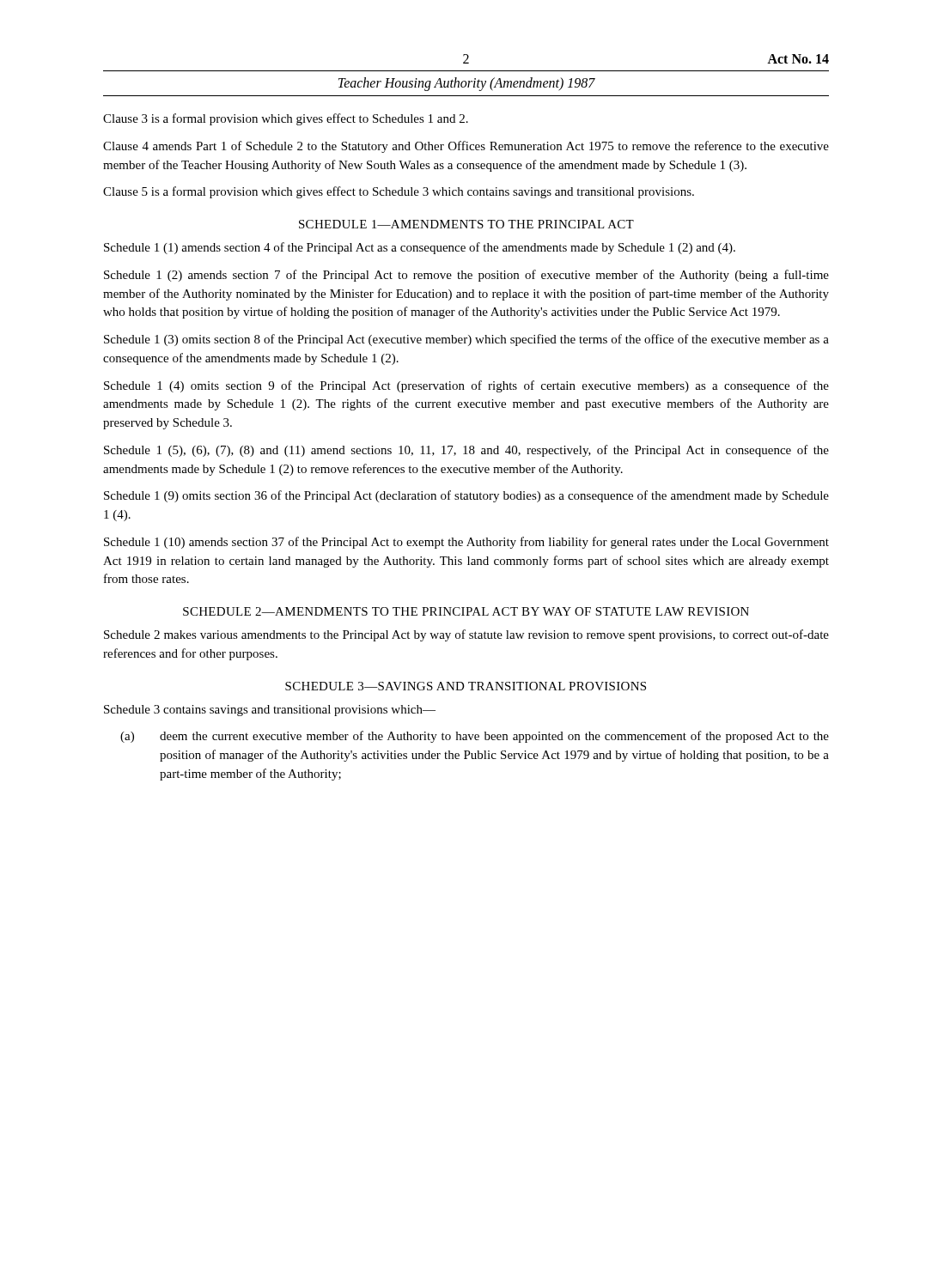Navigate to the text block starting "Clause 5 is"
The height and width of the screenshot is (1288, 932).
click(x=399, y=192)
